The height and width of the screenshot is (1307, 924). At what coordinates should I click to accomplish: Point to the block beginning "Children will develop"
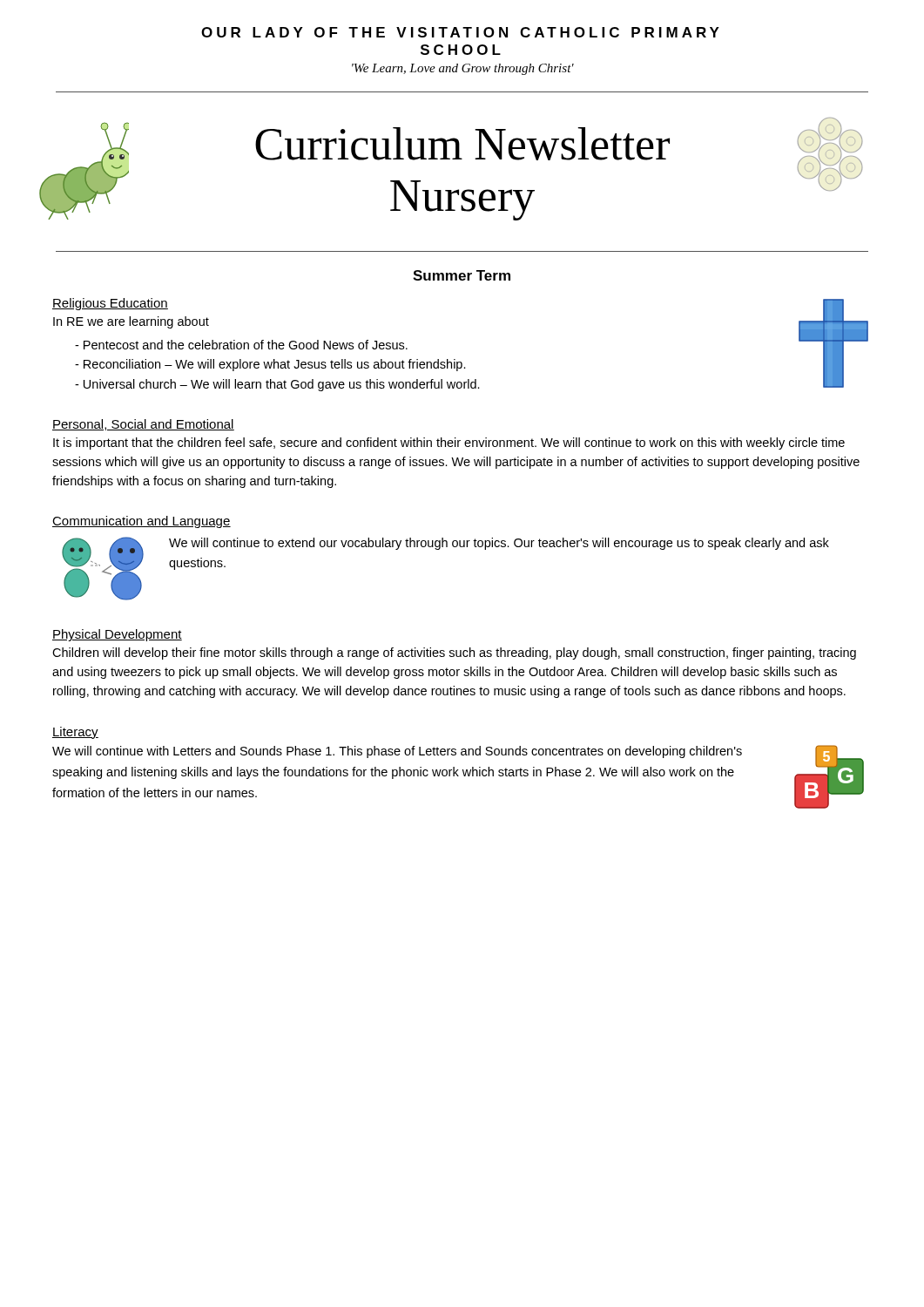click(x=454, y=672)
